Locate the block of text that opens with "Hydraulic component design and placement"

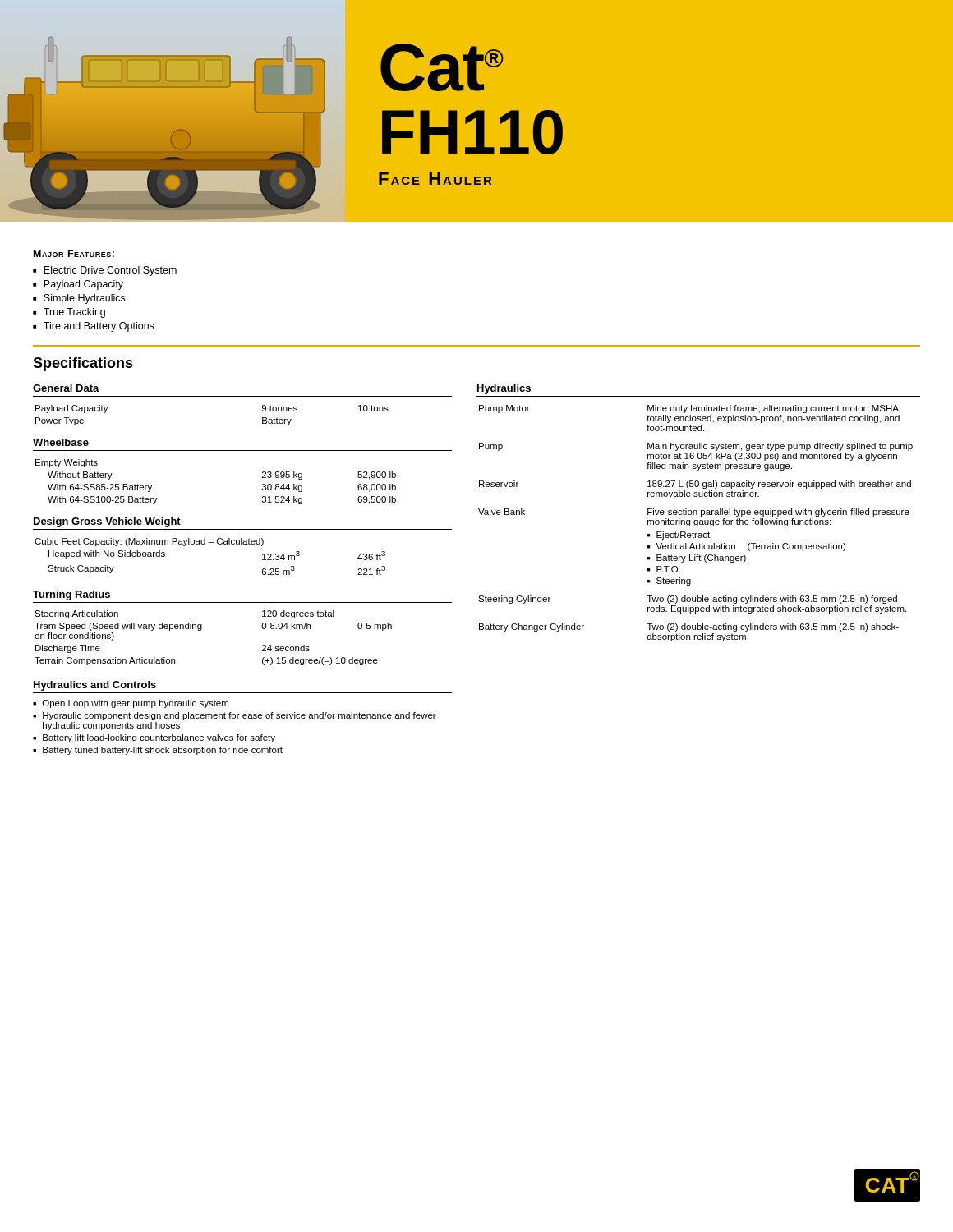[239, 720]
